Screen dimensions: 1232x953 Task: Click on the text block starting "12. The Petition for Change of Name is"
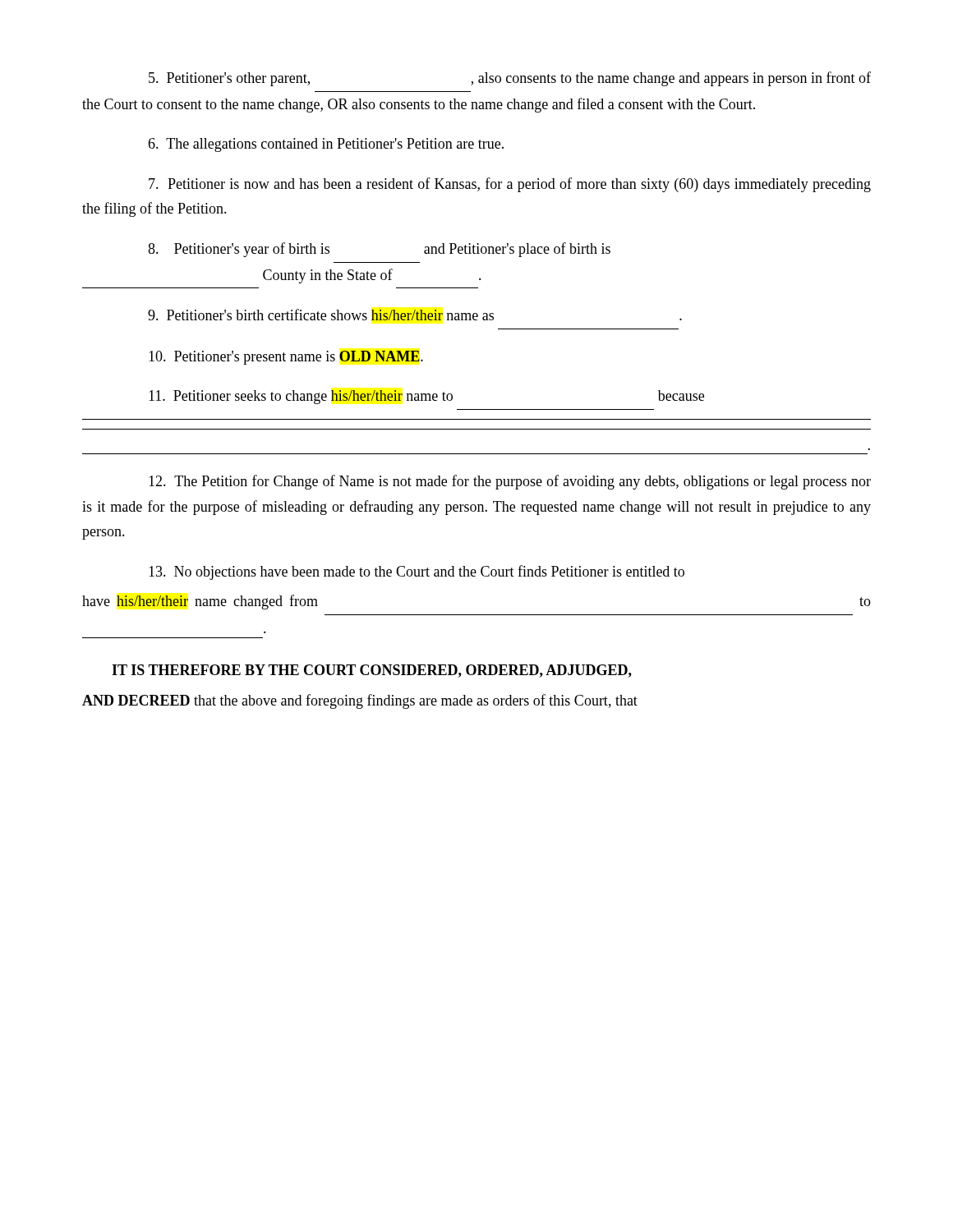[x=476, y=507]
